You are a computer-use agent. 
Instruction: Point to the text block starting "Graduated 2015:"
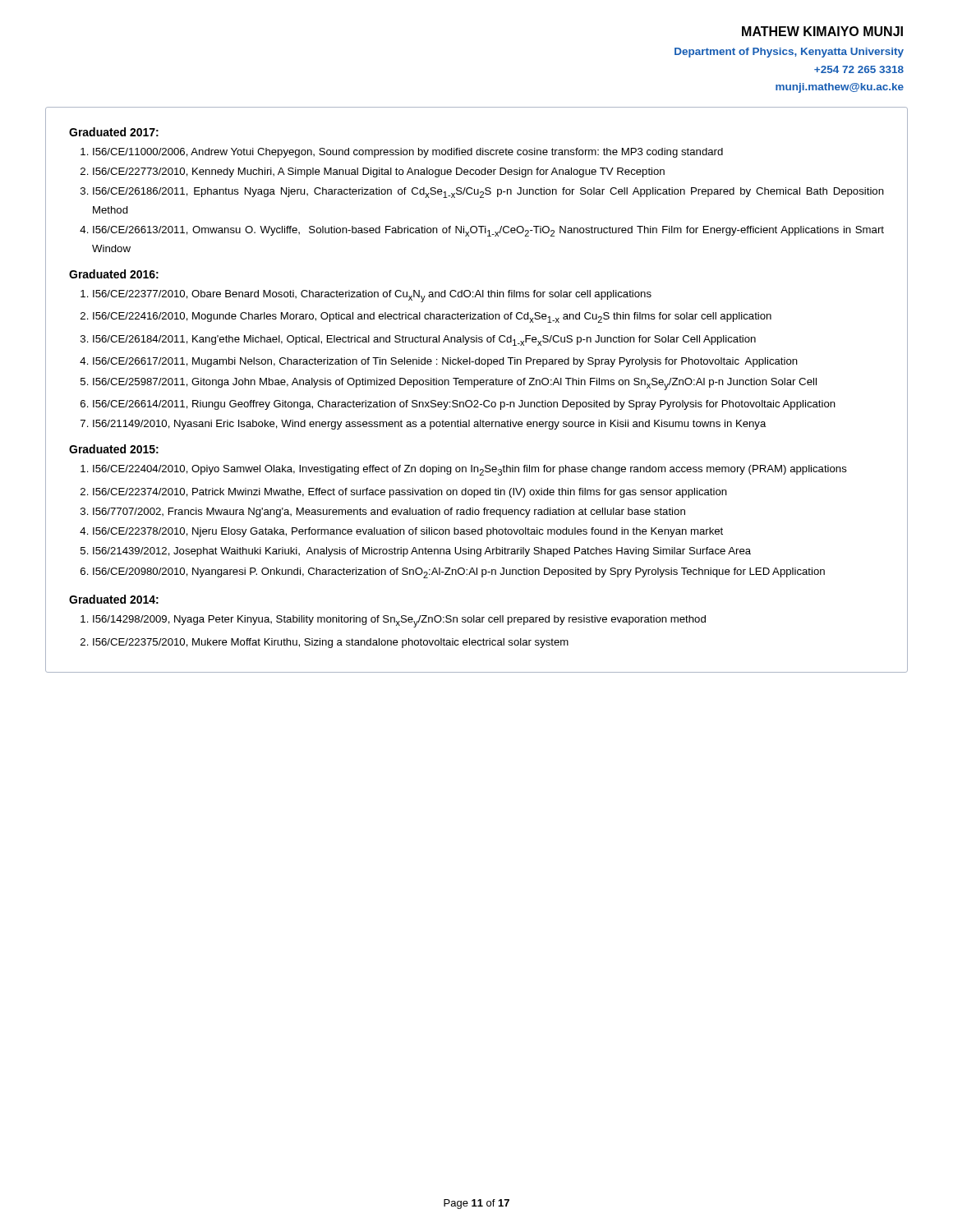114,450
